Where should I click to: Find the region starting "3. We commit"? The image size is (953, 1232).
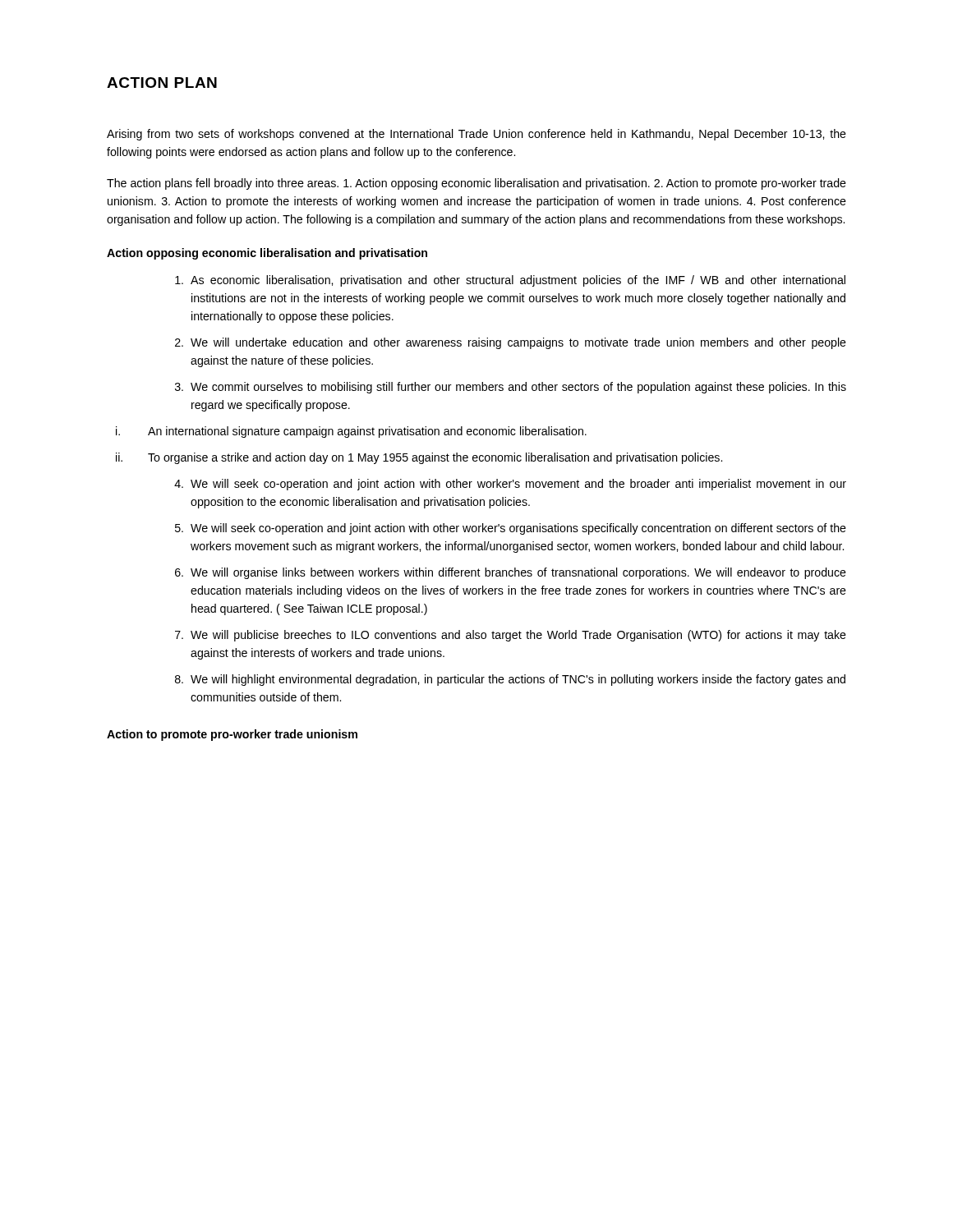[493, 396]
